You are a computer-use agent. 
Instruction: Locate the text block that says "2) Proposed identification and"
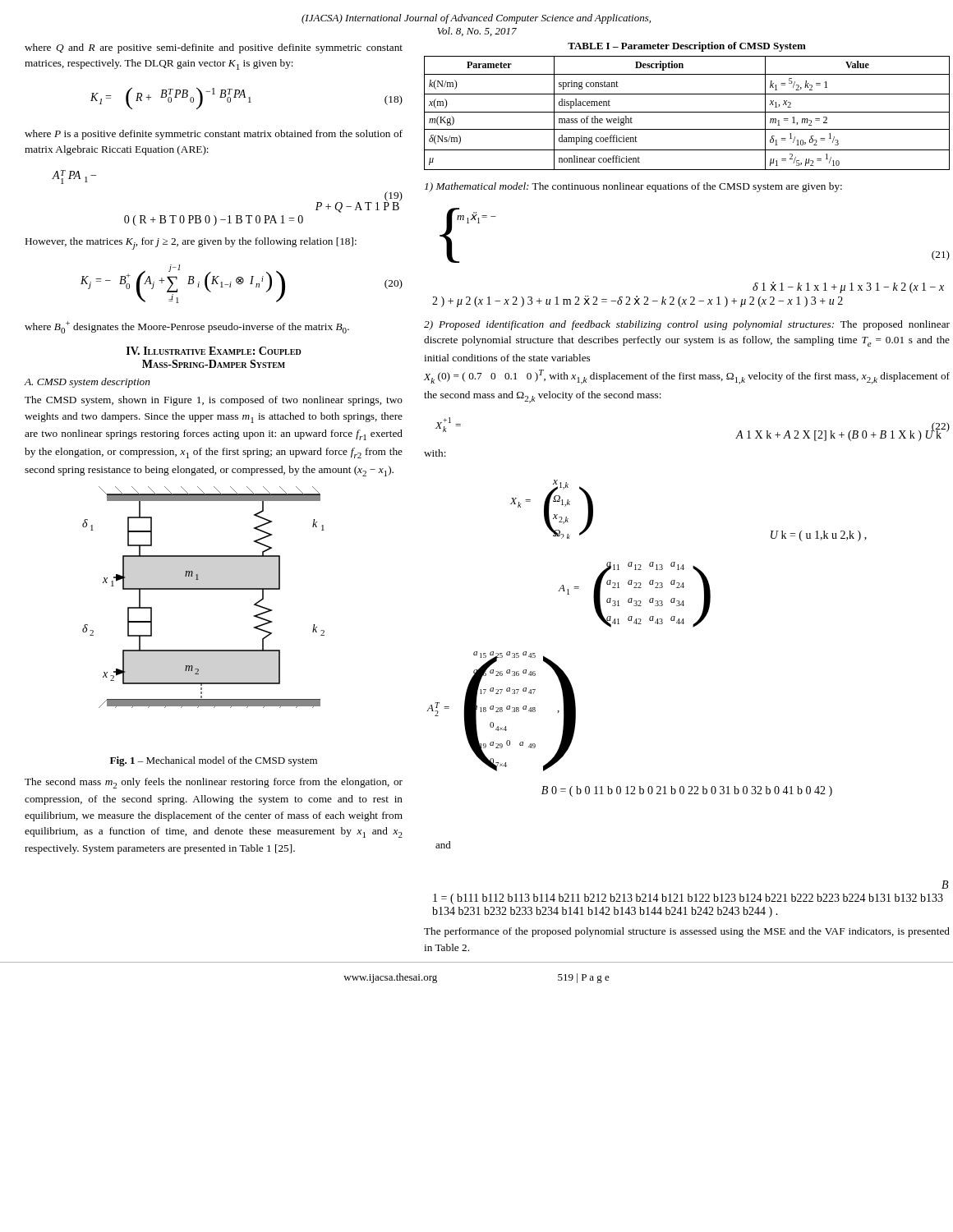(x=687, y=325)
